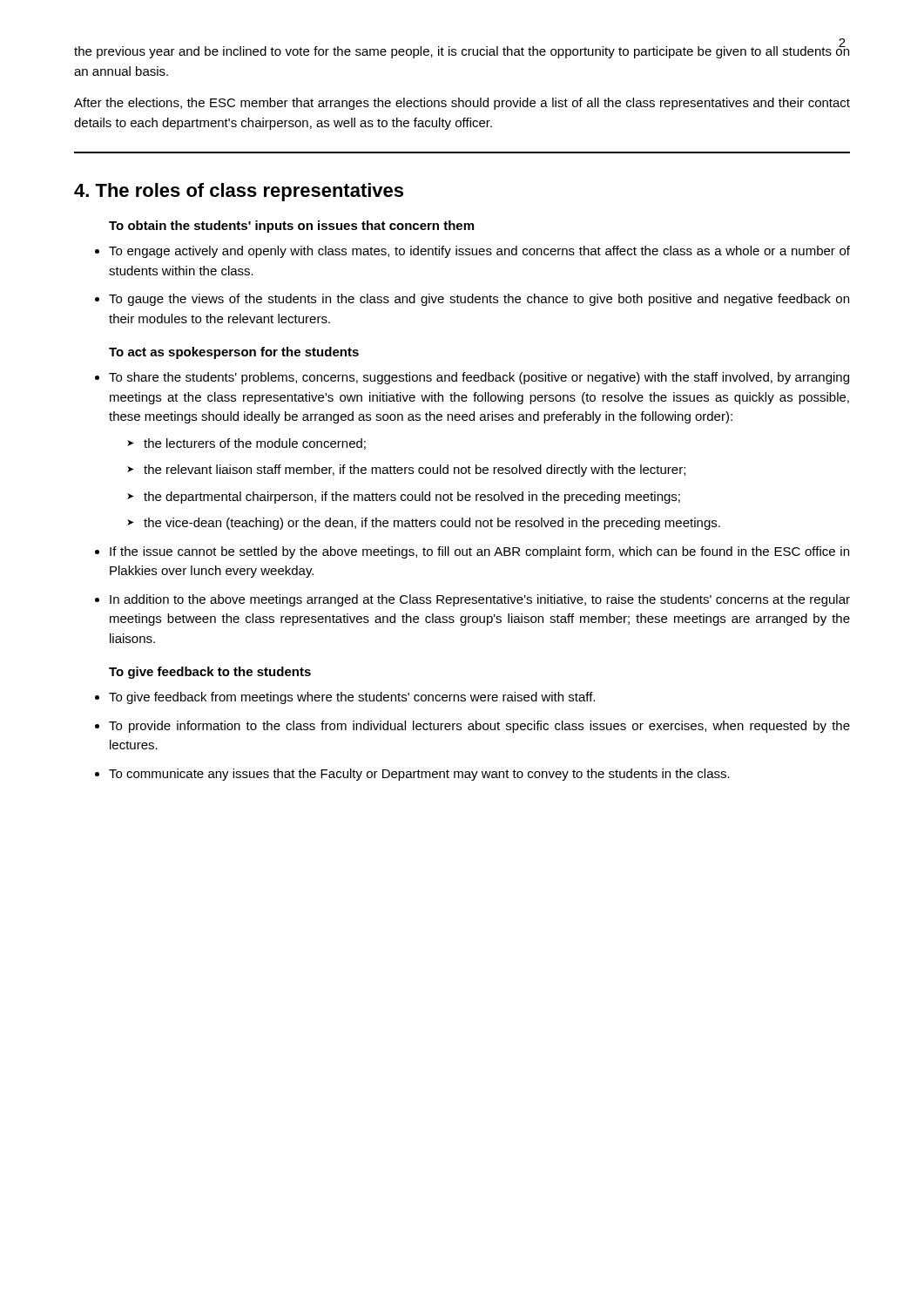This screenshot has width=924, height=1307.
Task: Click the passage that begins "To share the students' problems, concerns, suggestions and"
Action: pos(479,378)
